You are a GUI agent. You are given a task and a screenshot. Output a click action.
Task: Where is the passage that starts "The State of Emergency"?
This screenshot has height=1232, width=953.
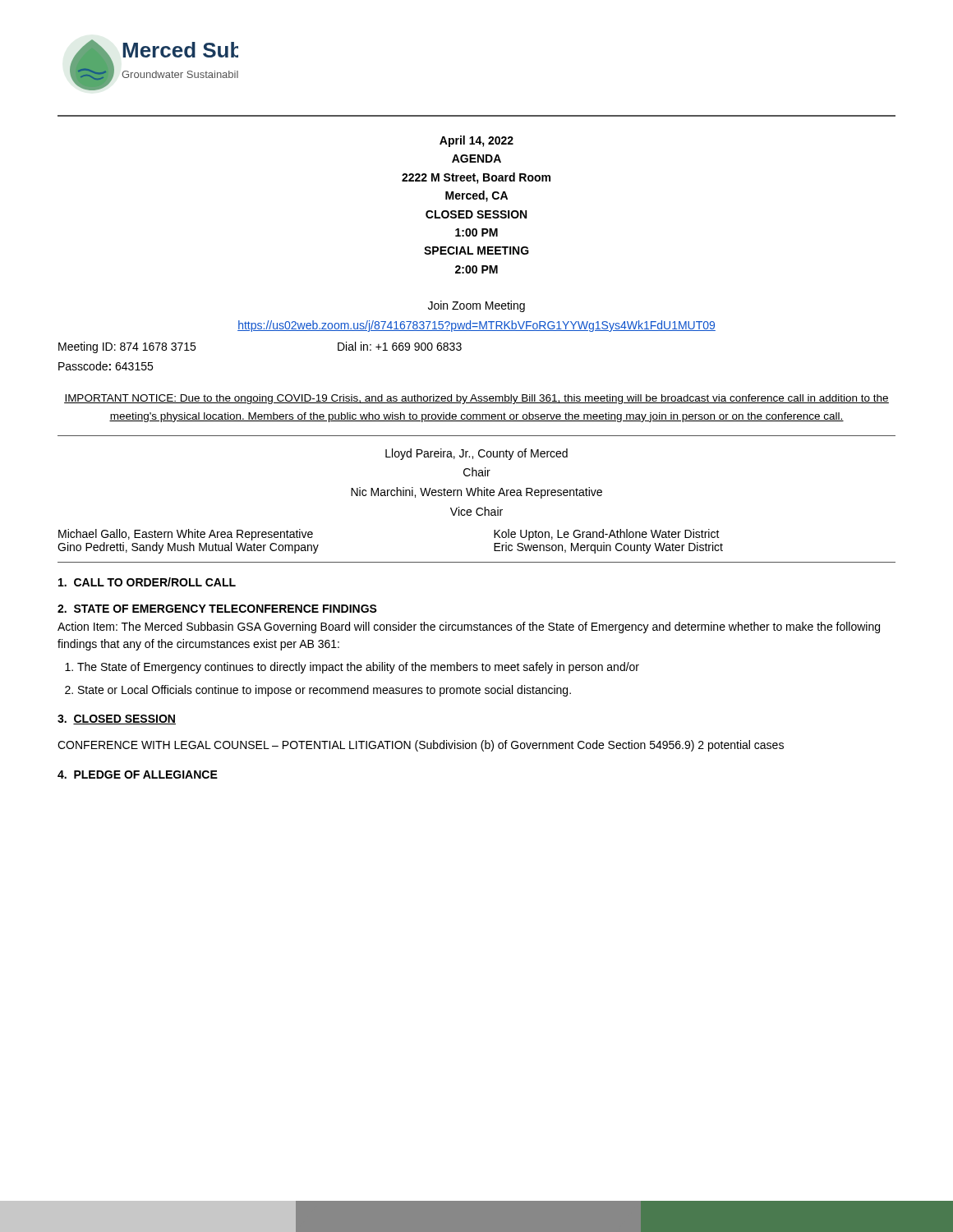[486, 668]
